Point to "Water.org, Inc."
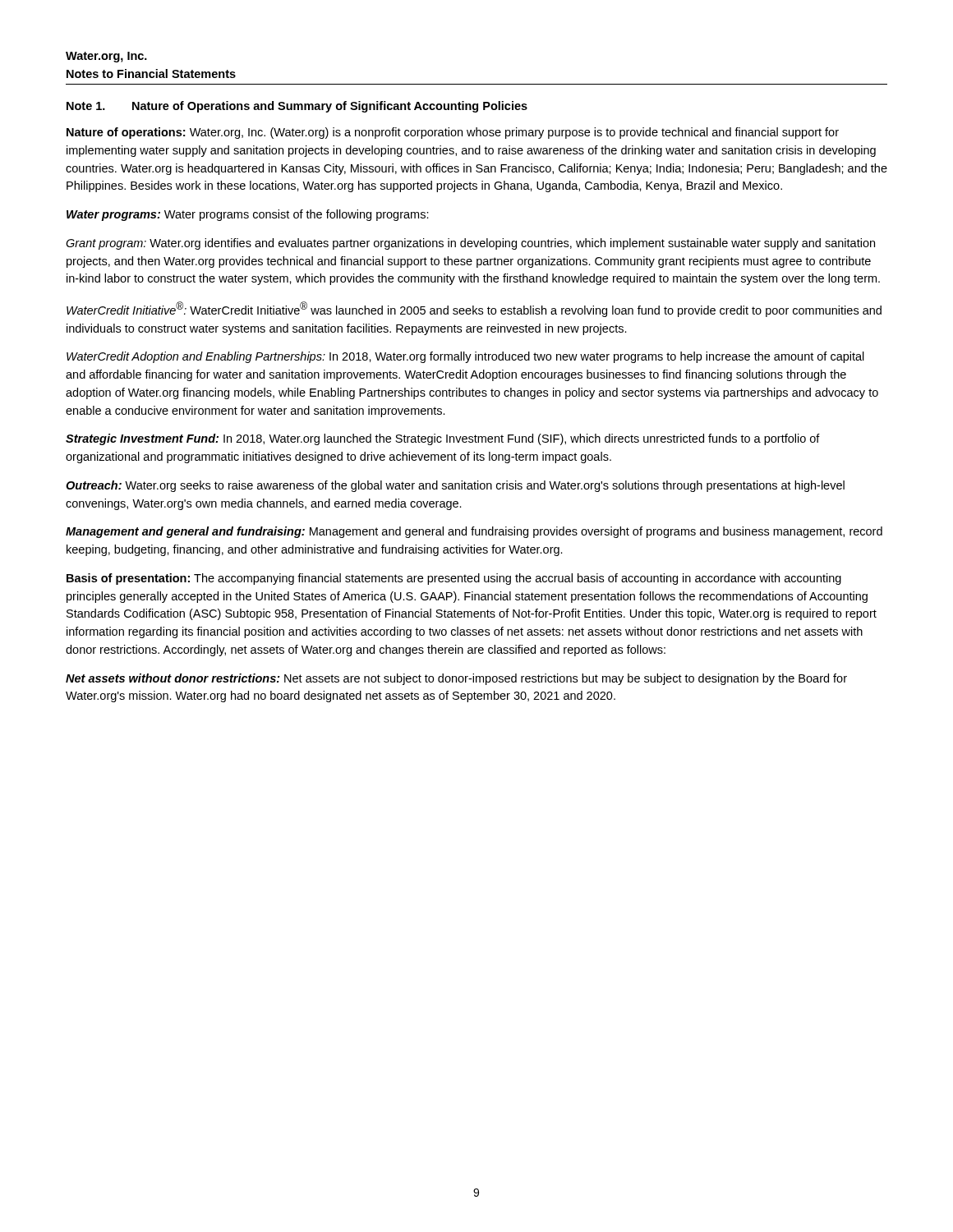The image size is (953, 1232). pos(107,56)
